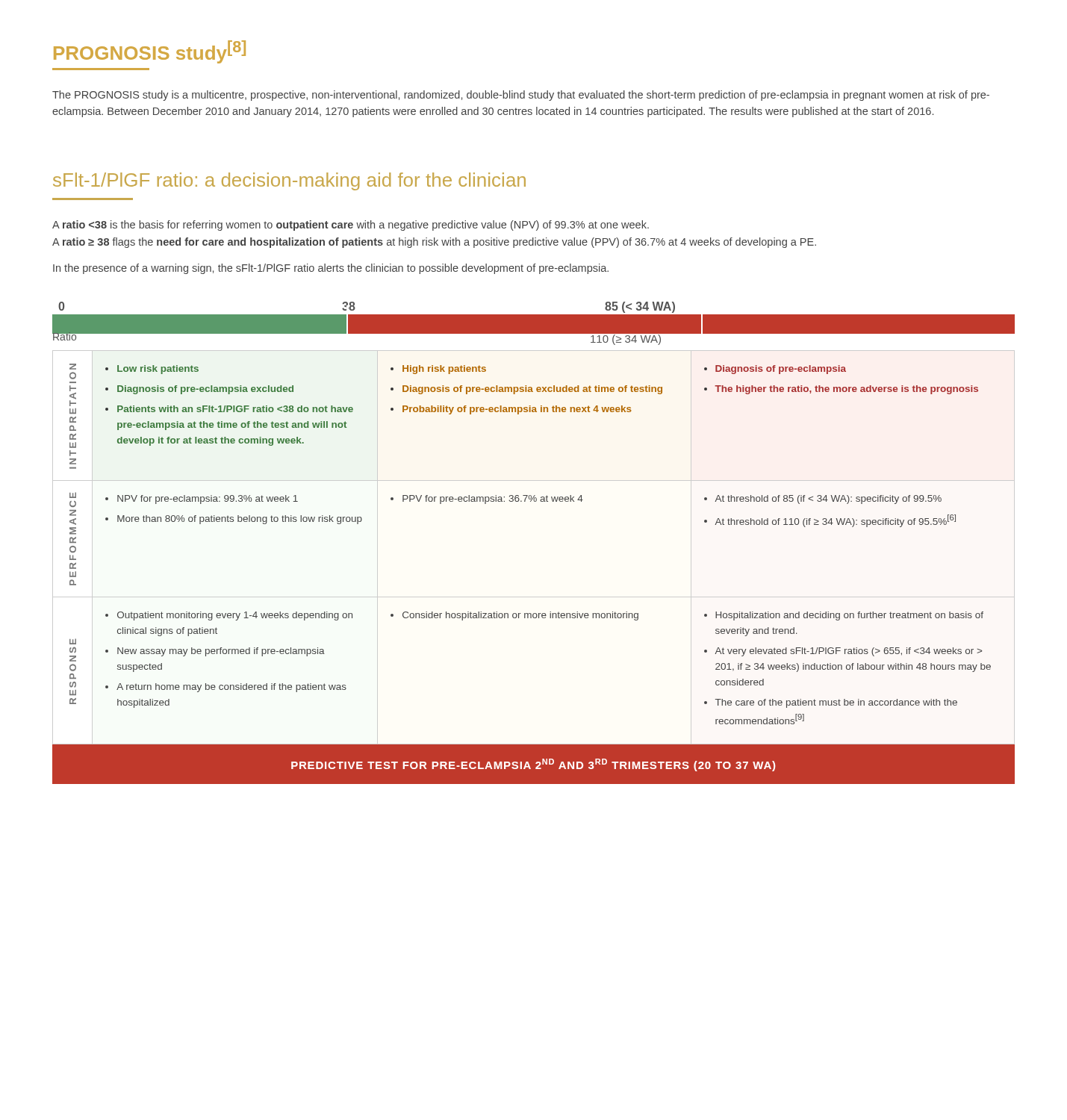
Task: Click on the table containing "Hospitalization and deciding on further"
Action: [534, 548]
